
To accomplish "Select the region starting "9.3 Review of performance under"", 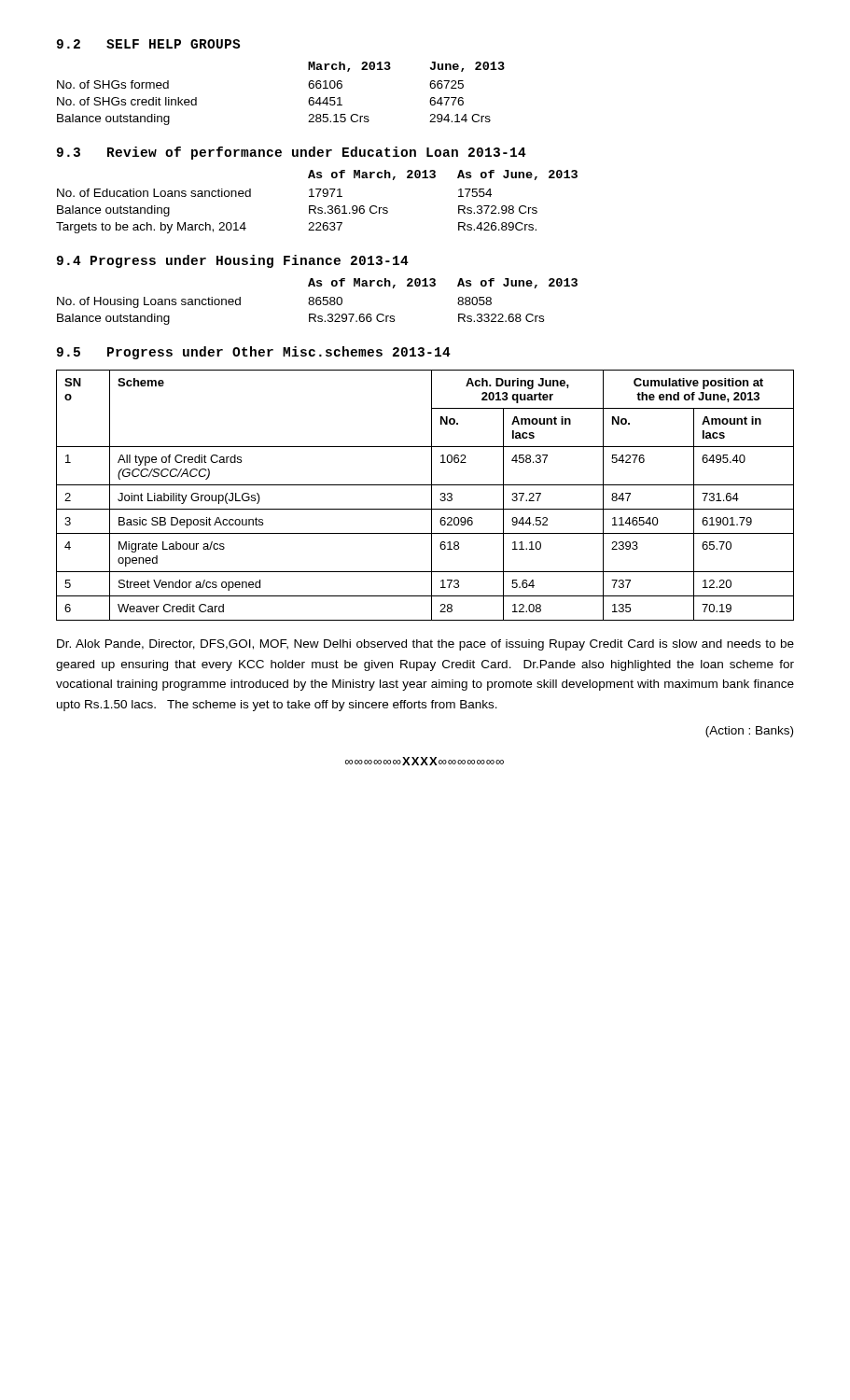I will tap(291, 153).
